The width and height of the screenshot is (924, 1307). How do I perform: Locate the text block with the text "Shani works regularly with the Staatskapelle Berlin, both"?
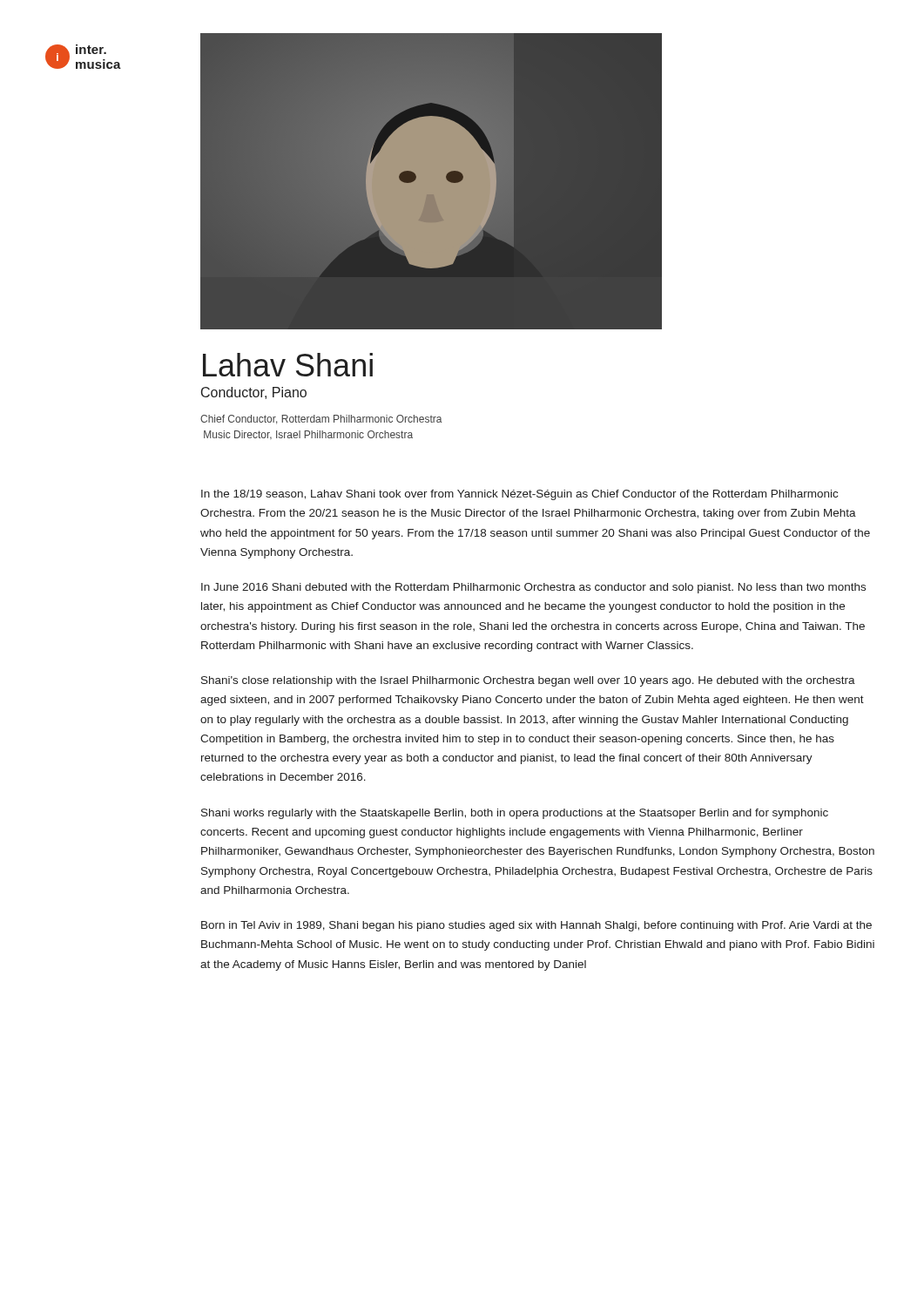click(538, 852)
